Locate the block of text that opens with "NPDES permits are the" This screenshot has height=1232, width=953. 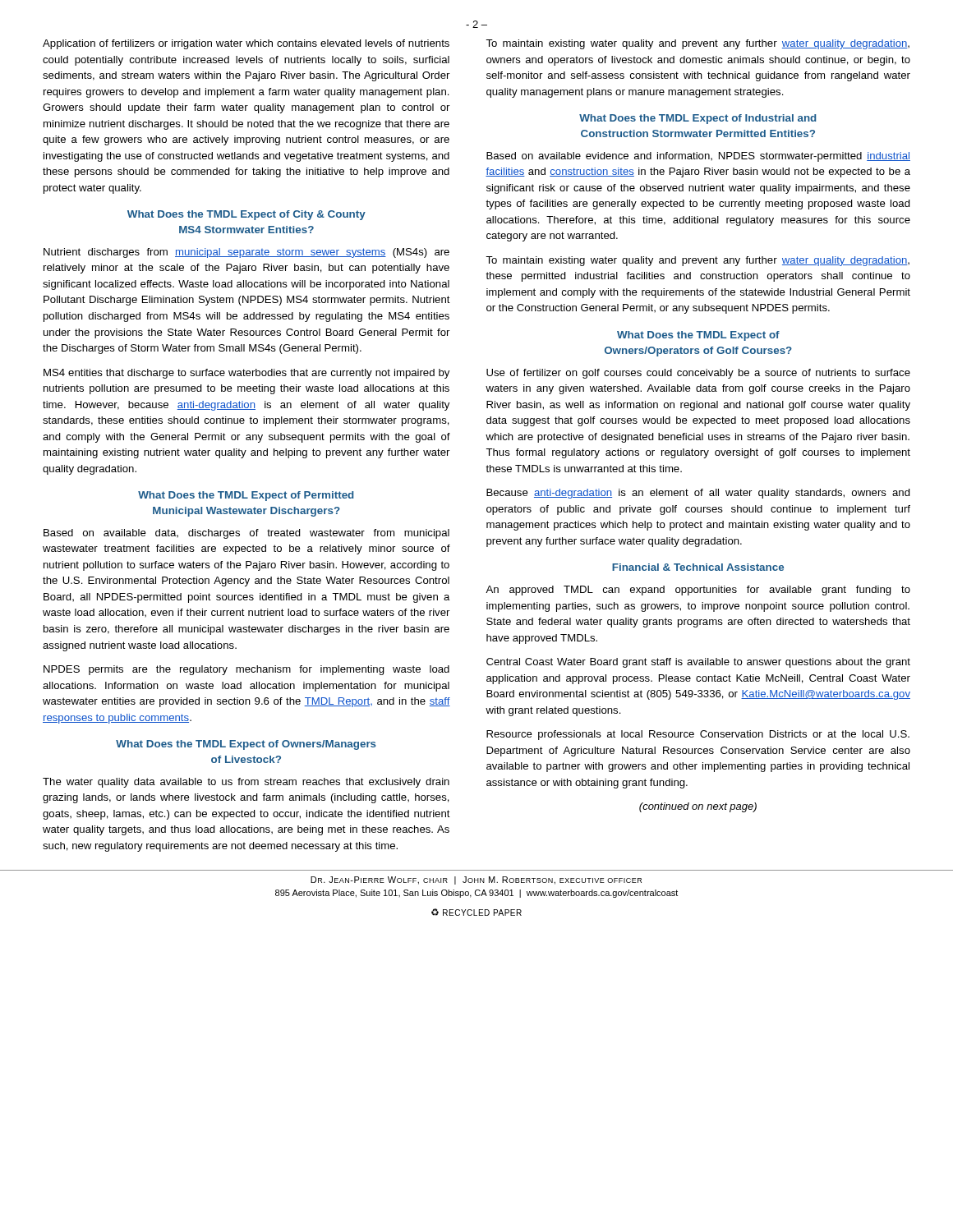pyautogui.click(x=246, y=693)
